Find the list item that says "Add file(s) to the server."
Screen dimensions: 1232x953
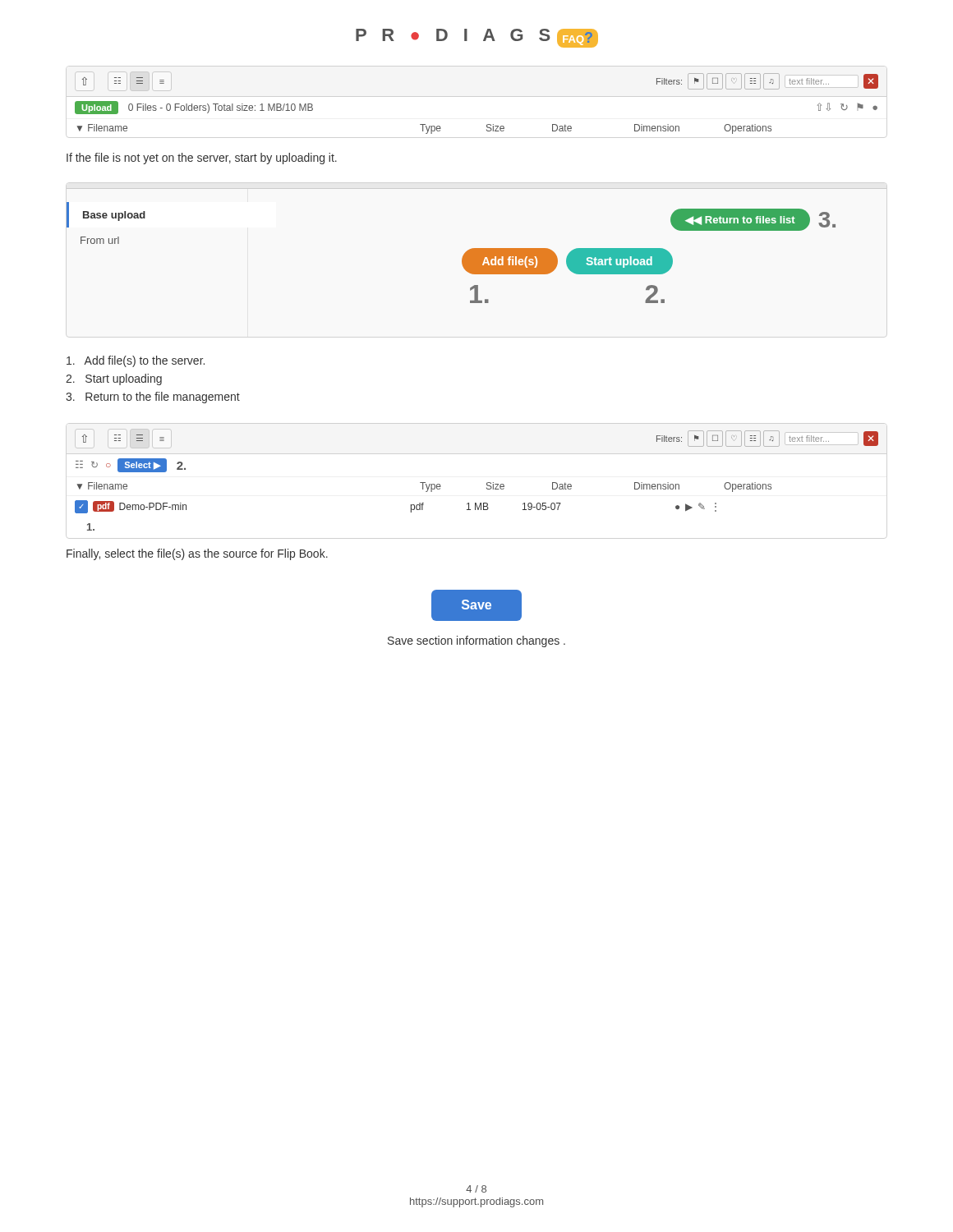[x=136, y=360]
